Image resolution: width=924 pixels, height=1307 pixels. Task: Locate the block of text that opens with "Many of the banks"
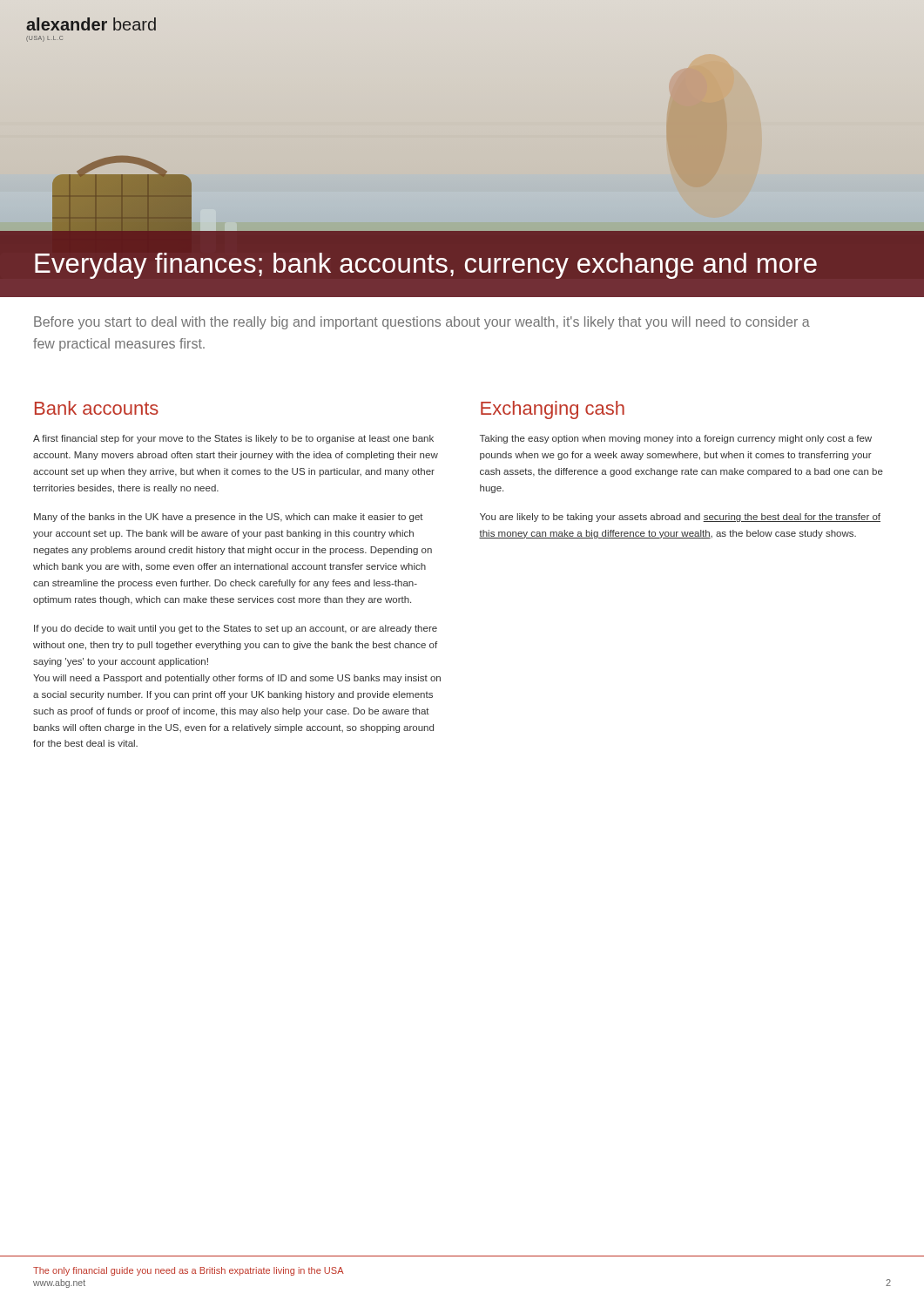point(239,558)
